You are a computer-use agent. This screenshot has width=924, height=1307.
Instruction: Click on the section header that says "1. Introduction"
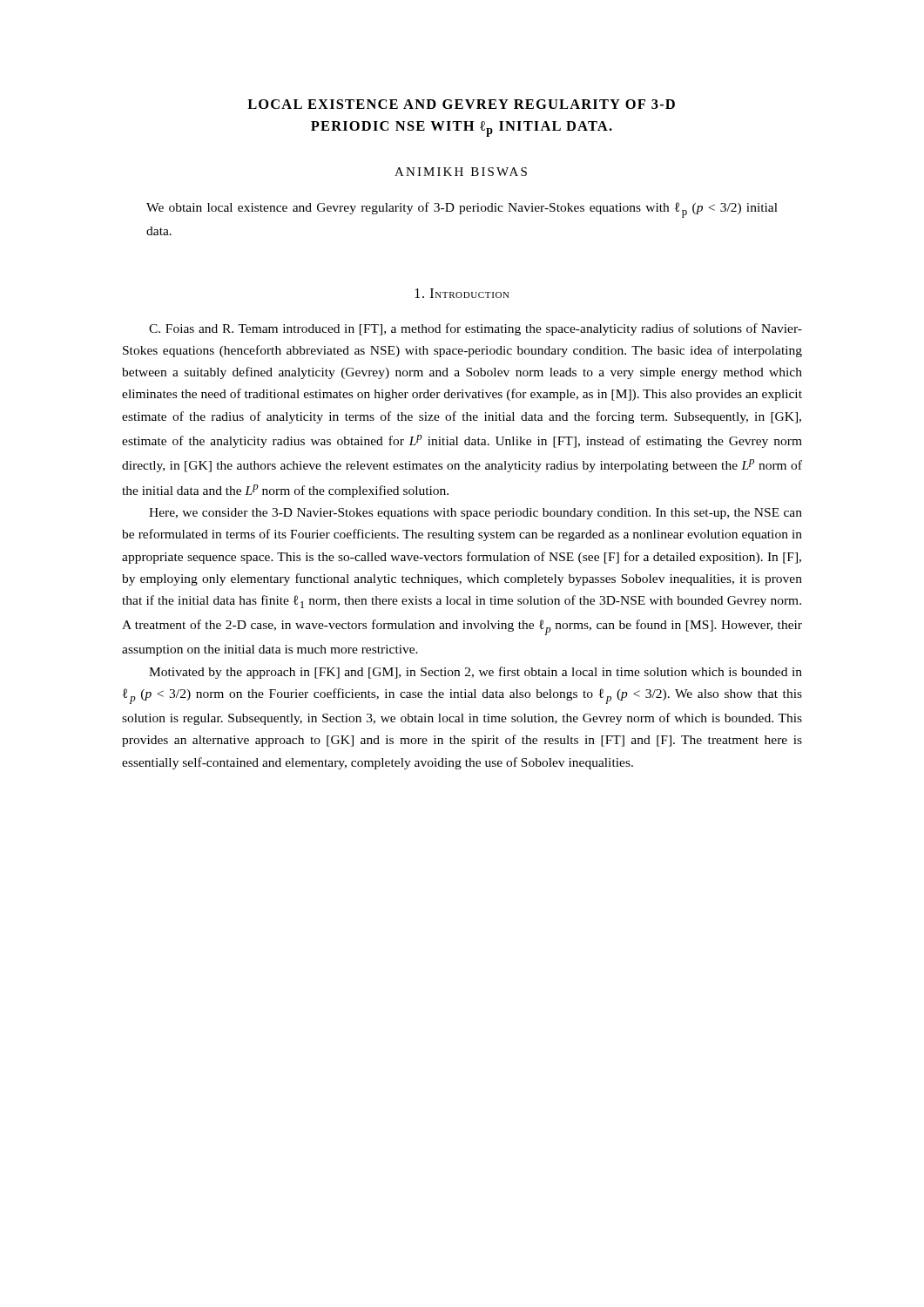[x=462, y=293]
